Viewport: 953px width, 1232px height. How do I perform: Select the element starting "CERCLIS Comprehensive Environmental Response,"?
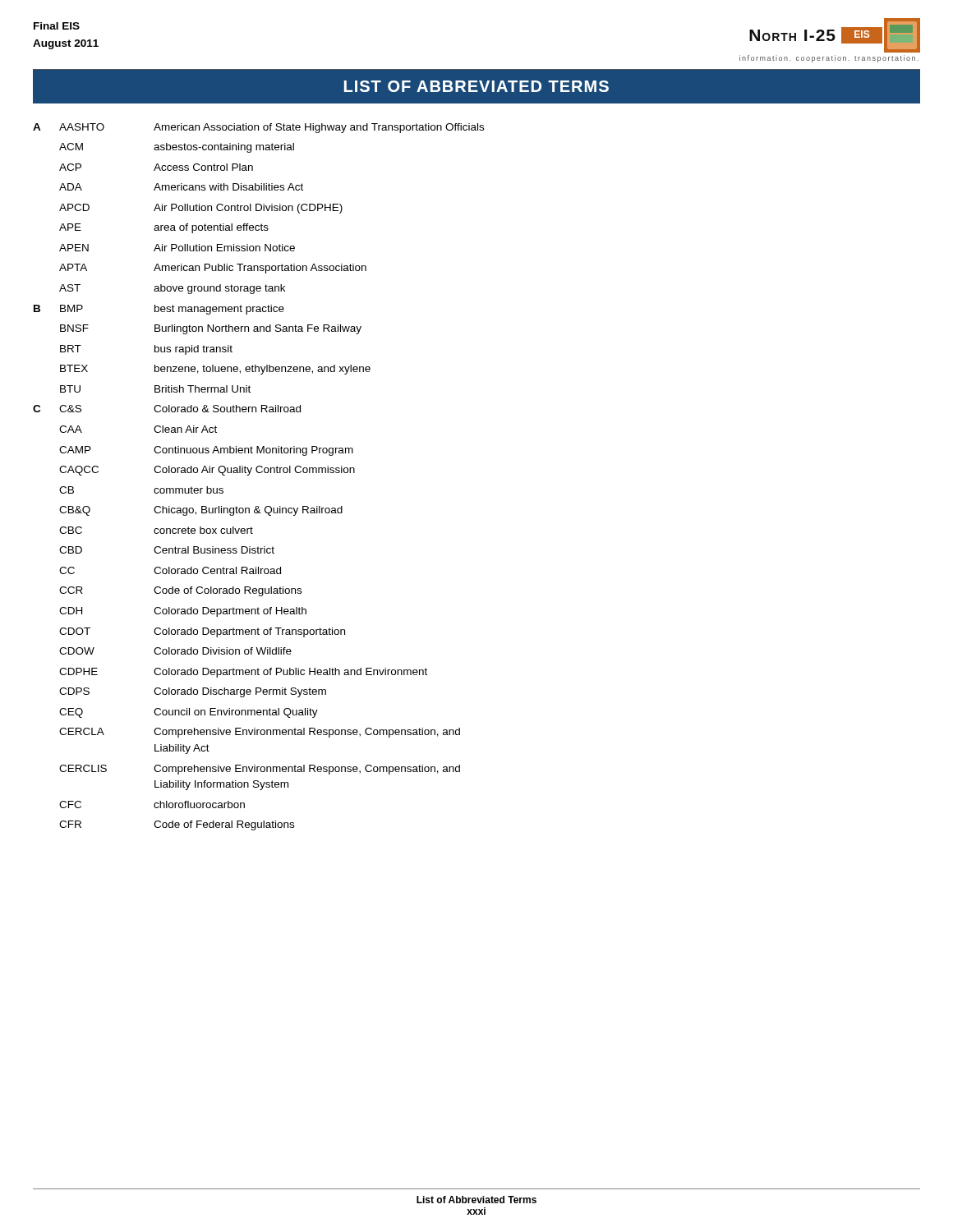pyautogui.click(x=260, y=770)
